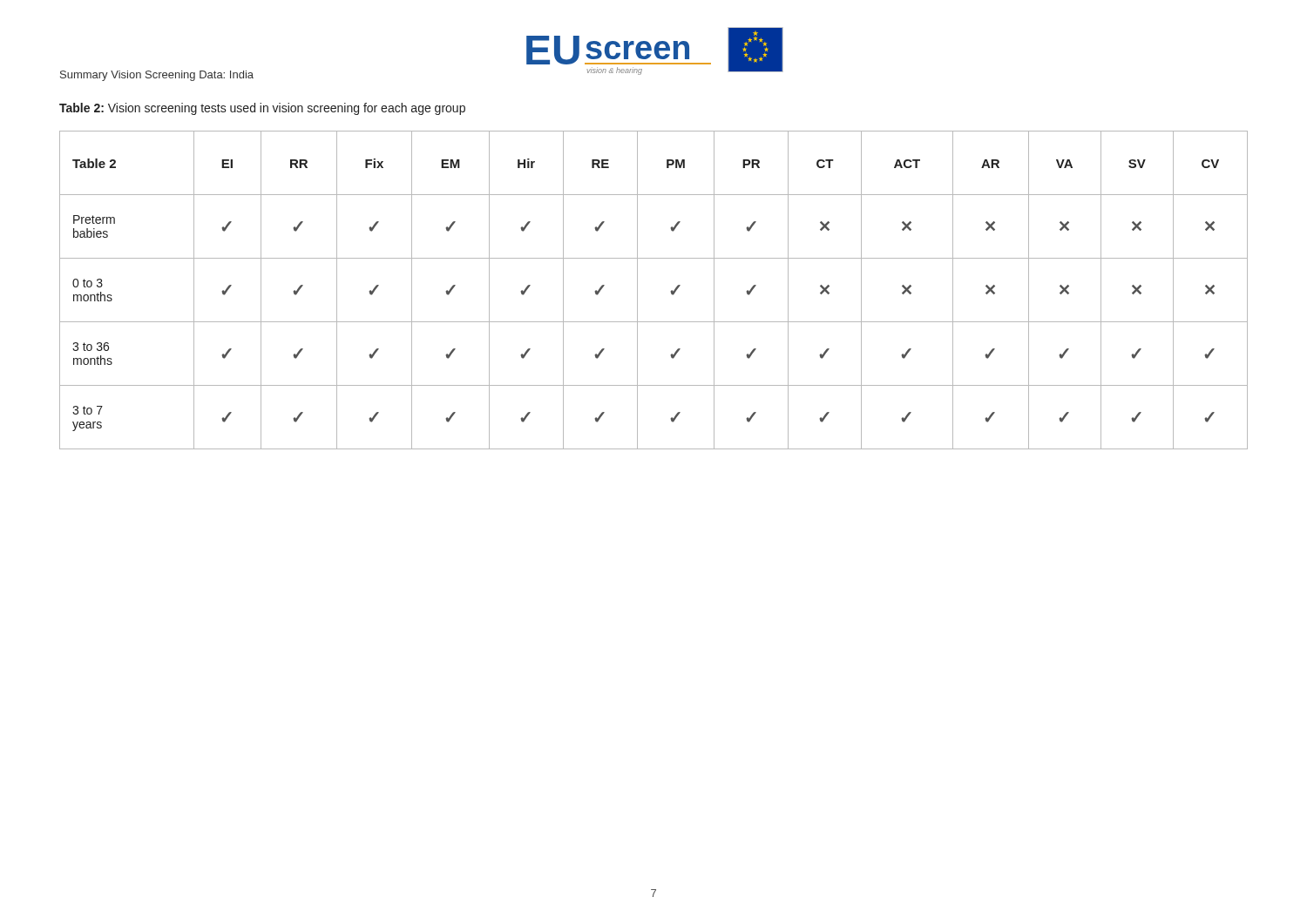Locate a table

(654, 290)
